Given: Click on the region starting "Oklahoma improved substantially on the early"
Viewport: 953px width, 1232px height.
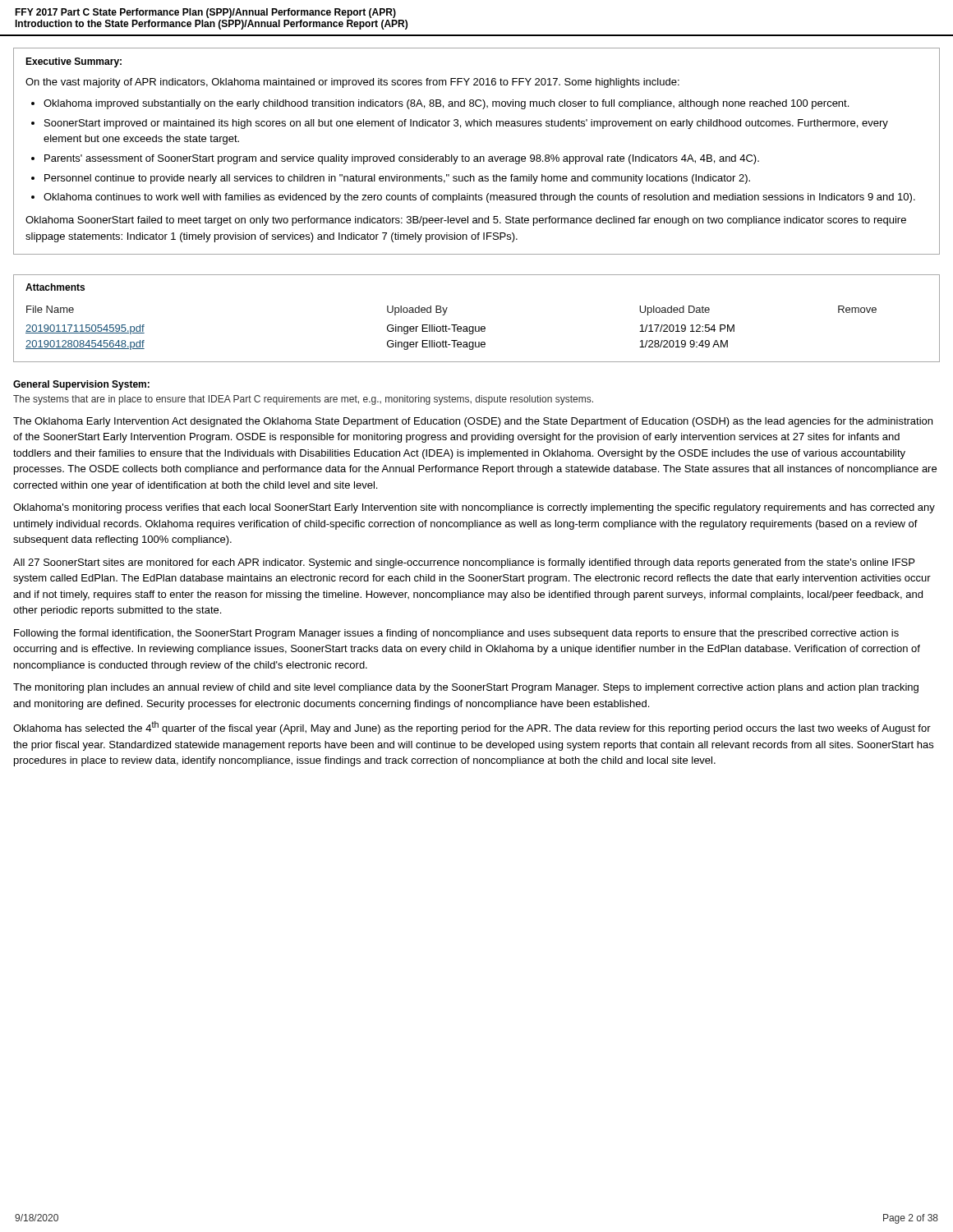Looking at the screenshot, I should pyautogui.click(x=447, y=103).
